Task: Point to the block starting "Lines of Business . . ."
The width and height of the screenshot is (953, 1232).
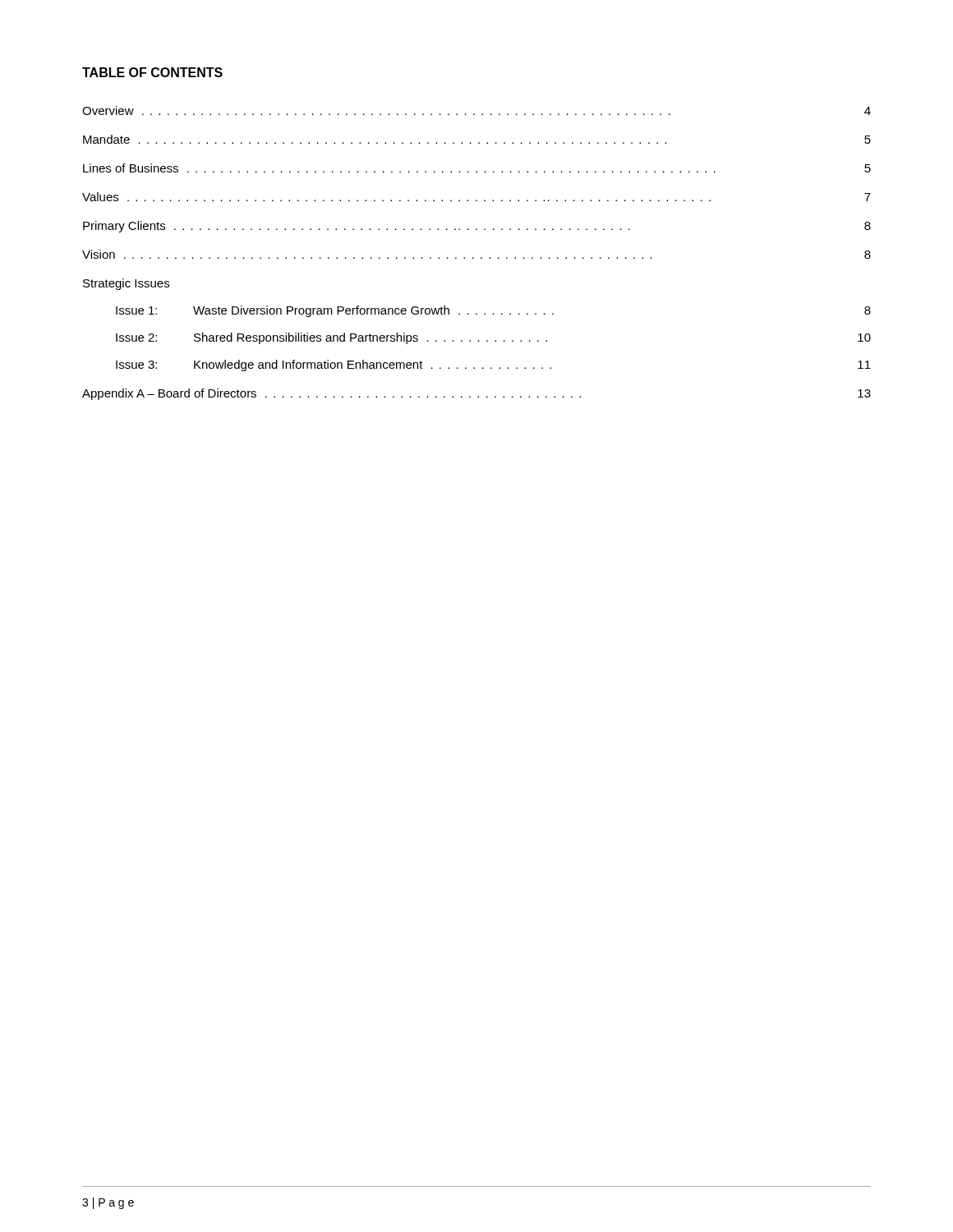Action: pos(476,168)
